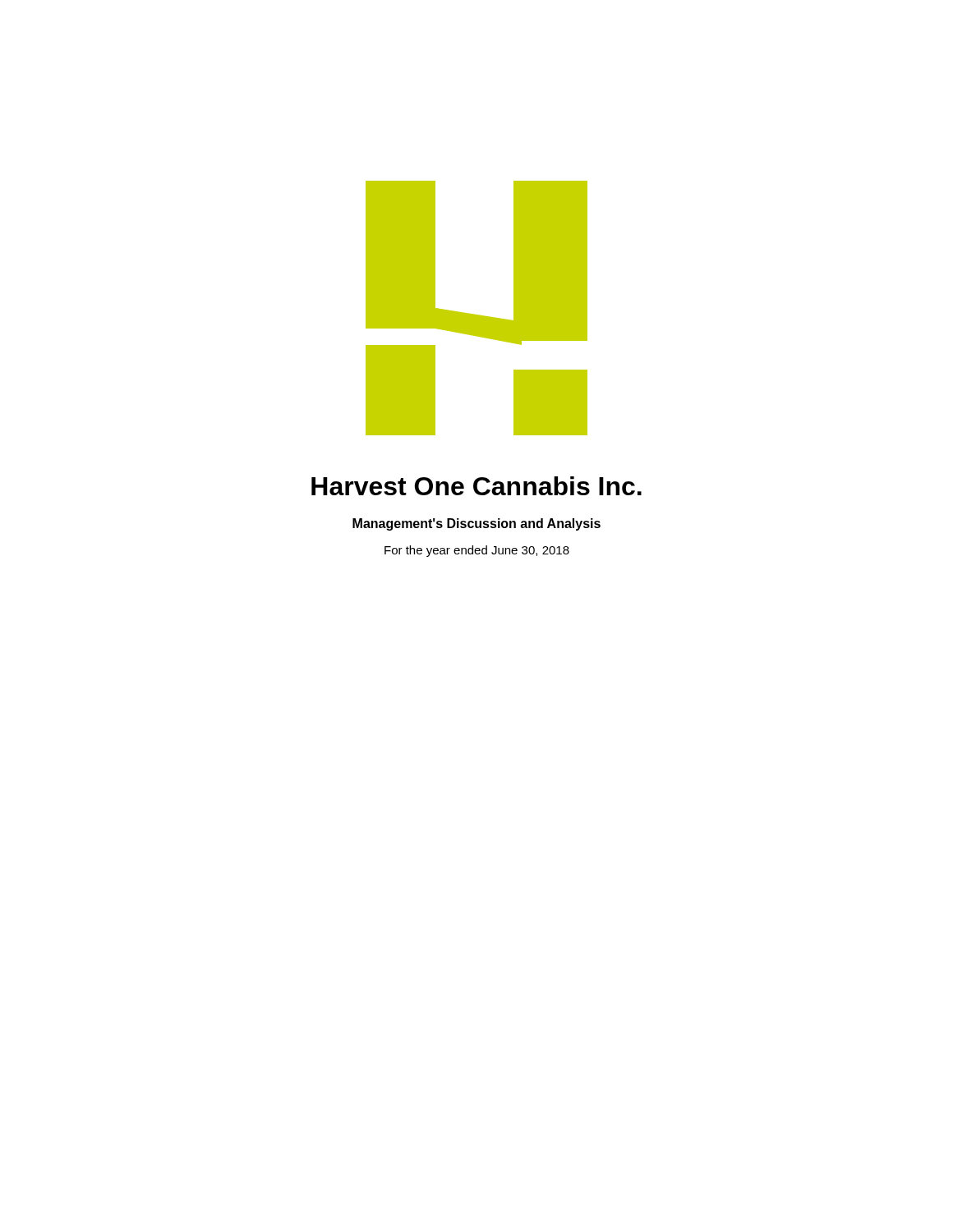The image size is (953, 1232).
Task: Locate the logo
Action: click(x=476, y=308)
